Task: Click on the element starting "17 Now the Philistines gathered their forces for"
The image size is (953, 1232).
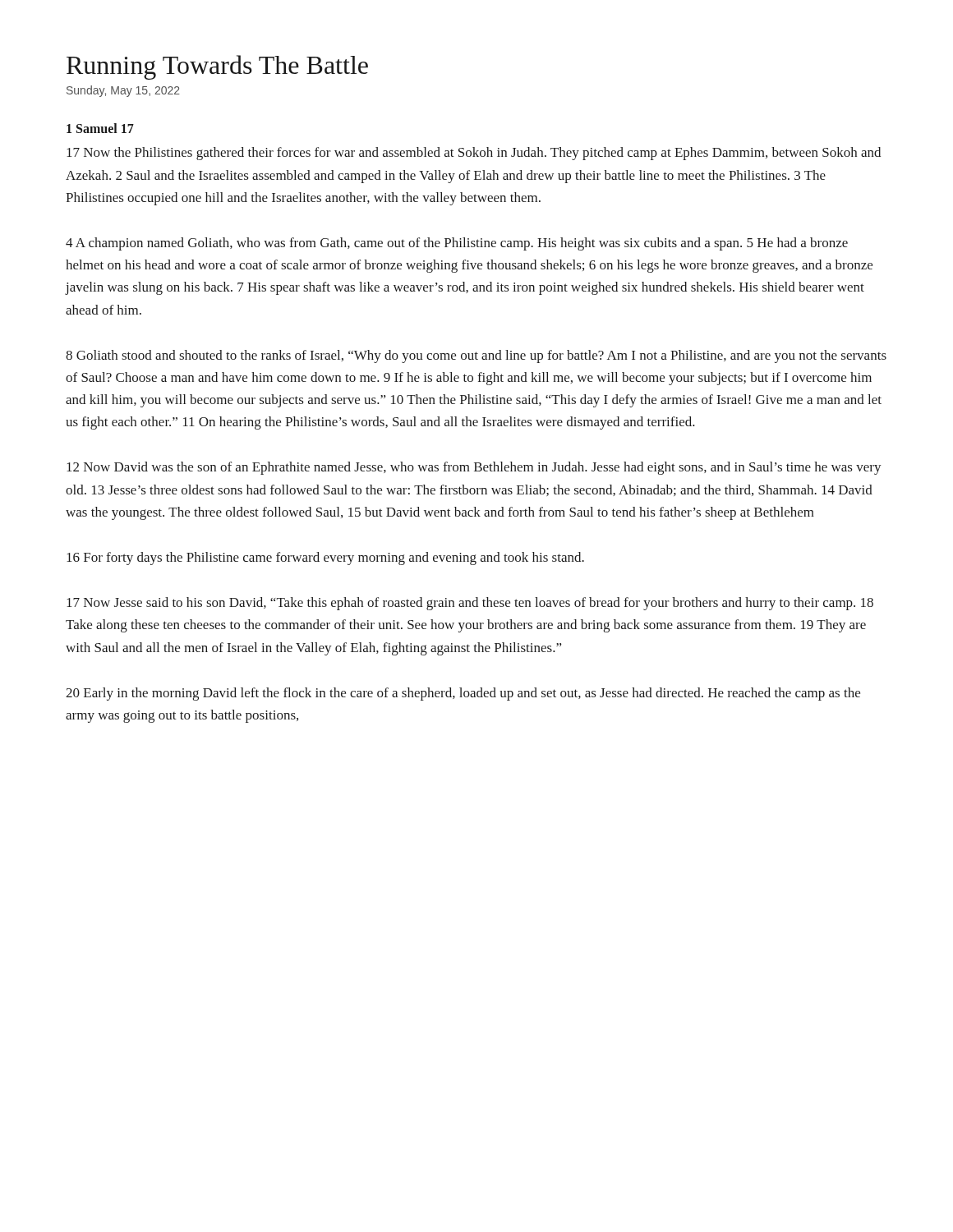Action: pyautogui.click(x=476, y=175)
